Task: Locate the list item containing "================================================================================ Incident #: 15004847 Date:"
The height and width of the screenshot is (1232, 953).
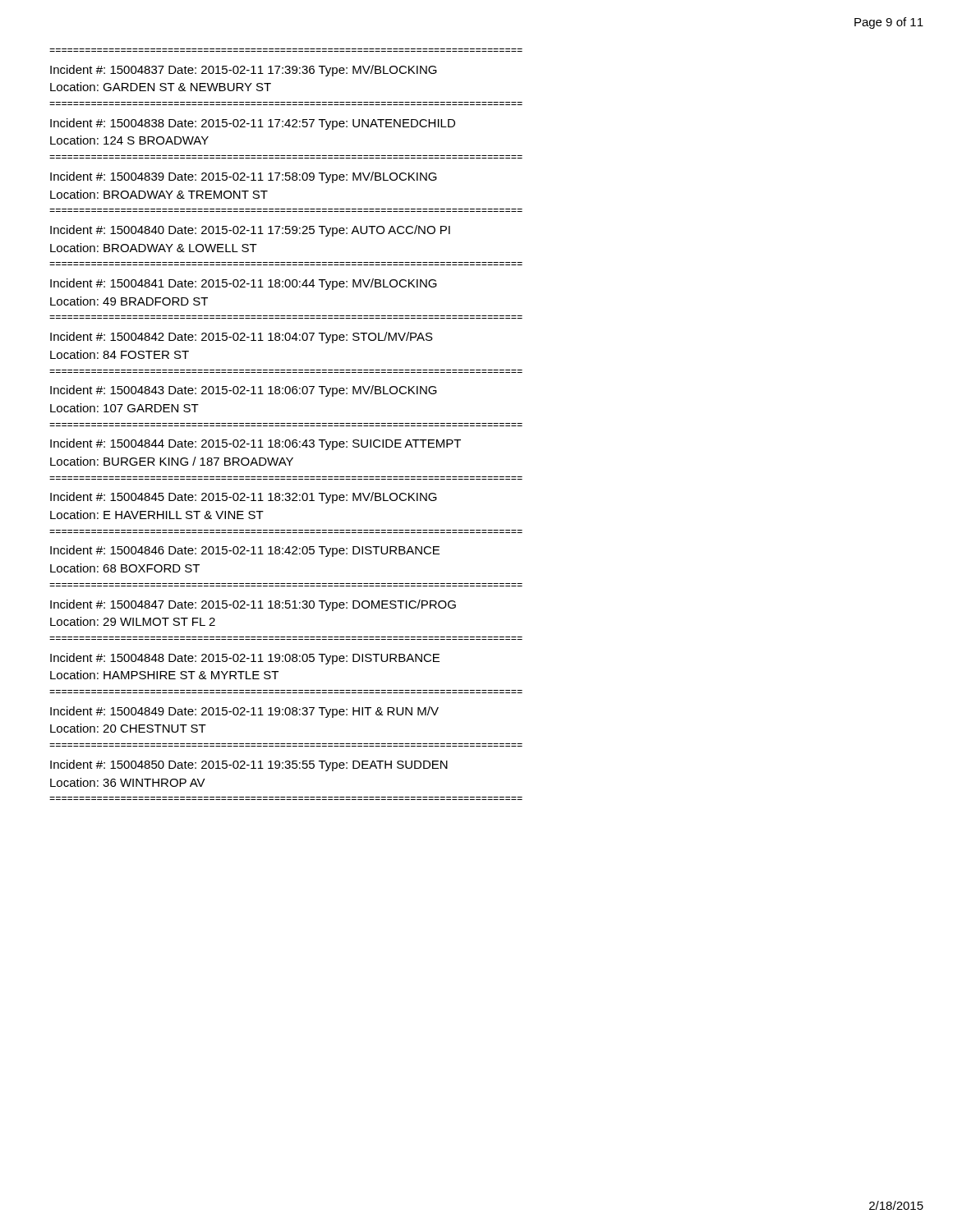Action: (x=253, y=605)
